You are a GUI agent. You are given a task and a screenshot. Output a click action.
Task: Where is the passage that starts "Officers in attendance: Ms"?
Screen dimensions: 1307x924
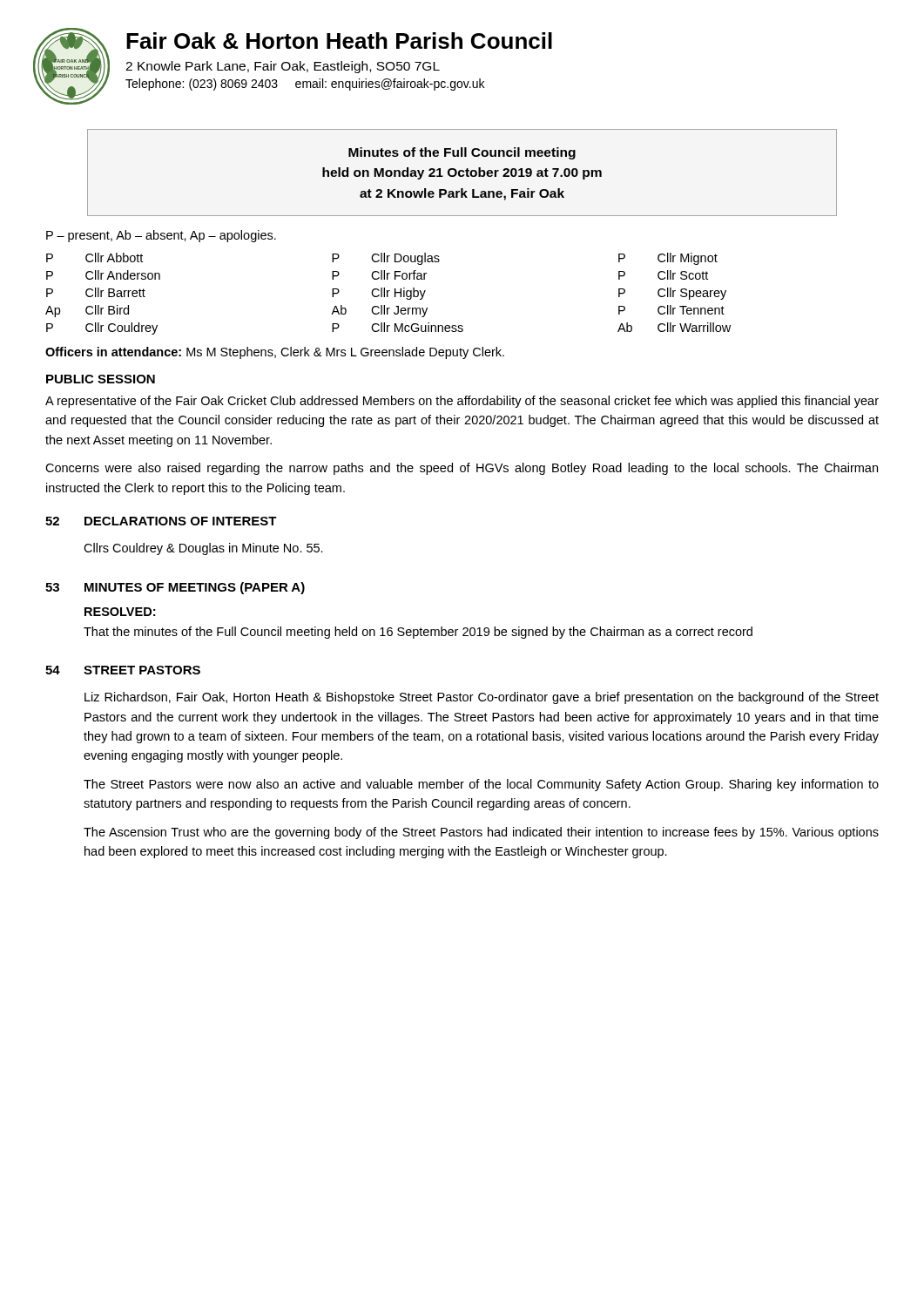pyautogui.click(x=275, y=352)
